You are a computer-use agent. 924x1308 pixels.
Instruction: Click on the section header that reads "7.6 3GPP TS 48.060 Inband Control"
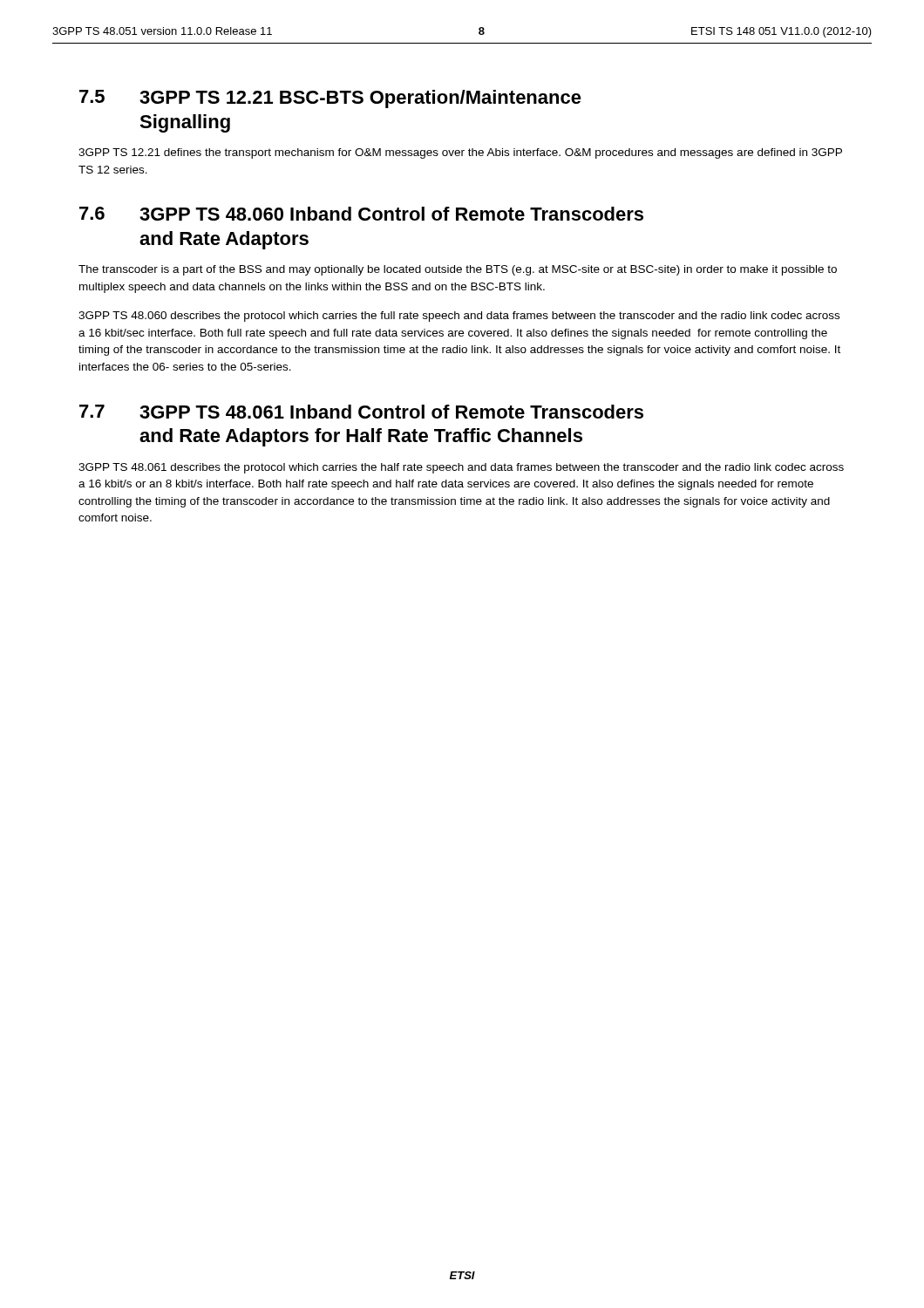[x=361, y=226]
